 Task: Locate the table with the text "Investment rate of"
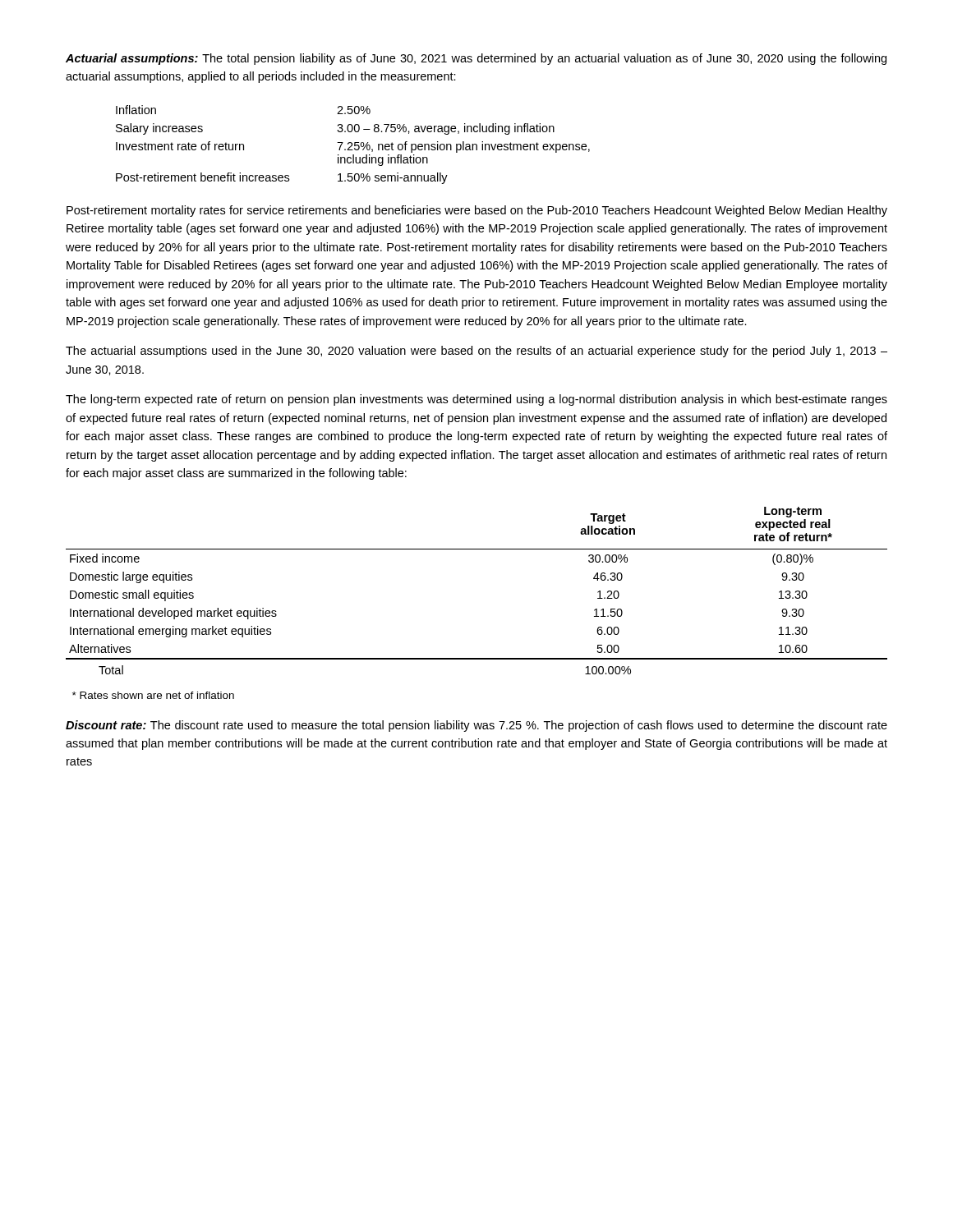[x=476, y=144]
